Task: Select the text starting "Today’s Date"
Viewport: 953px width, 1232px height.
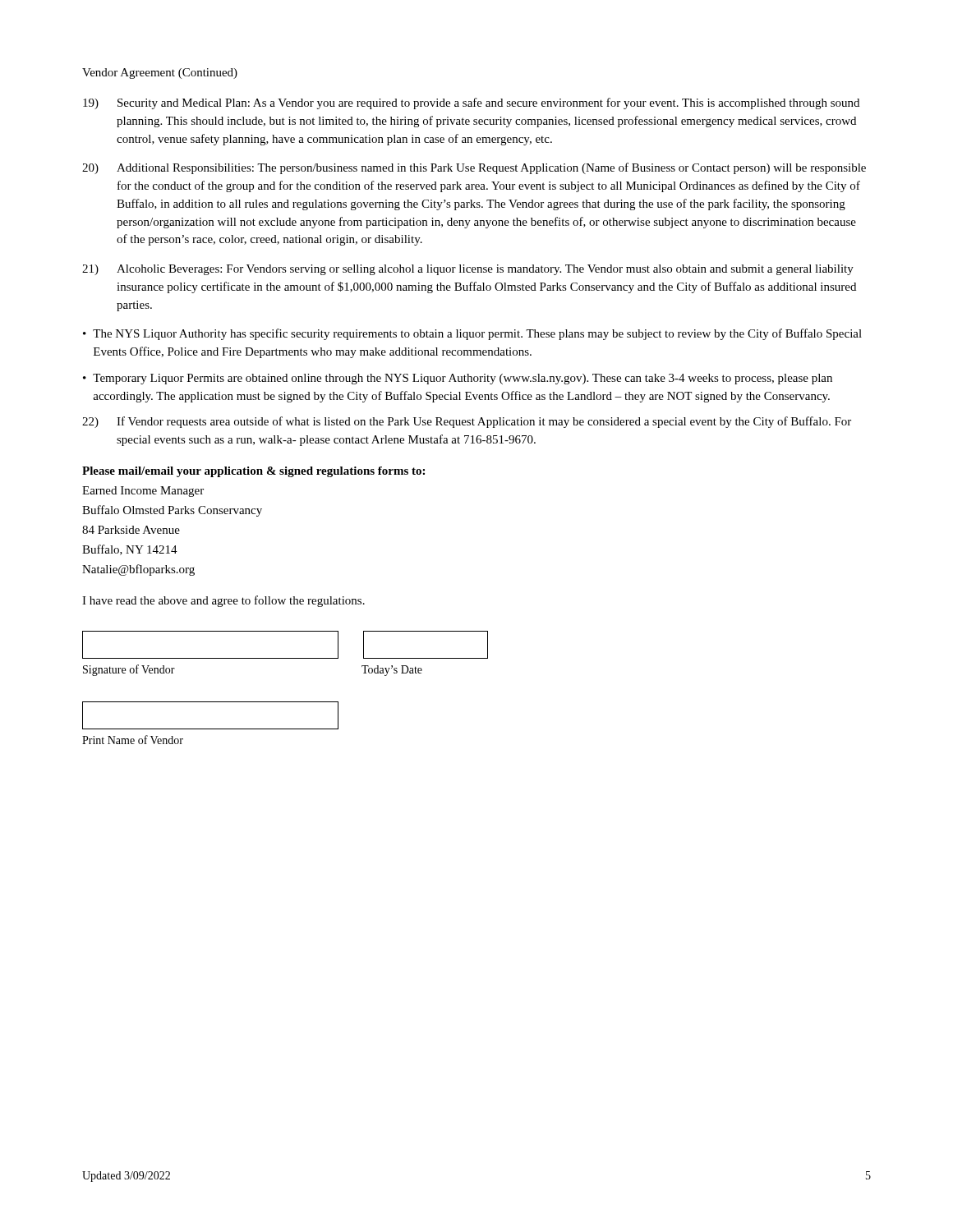Action: [x=392, y=670]
